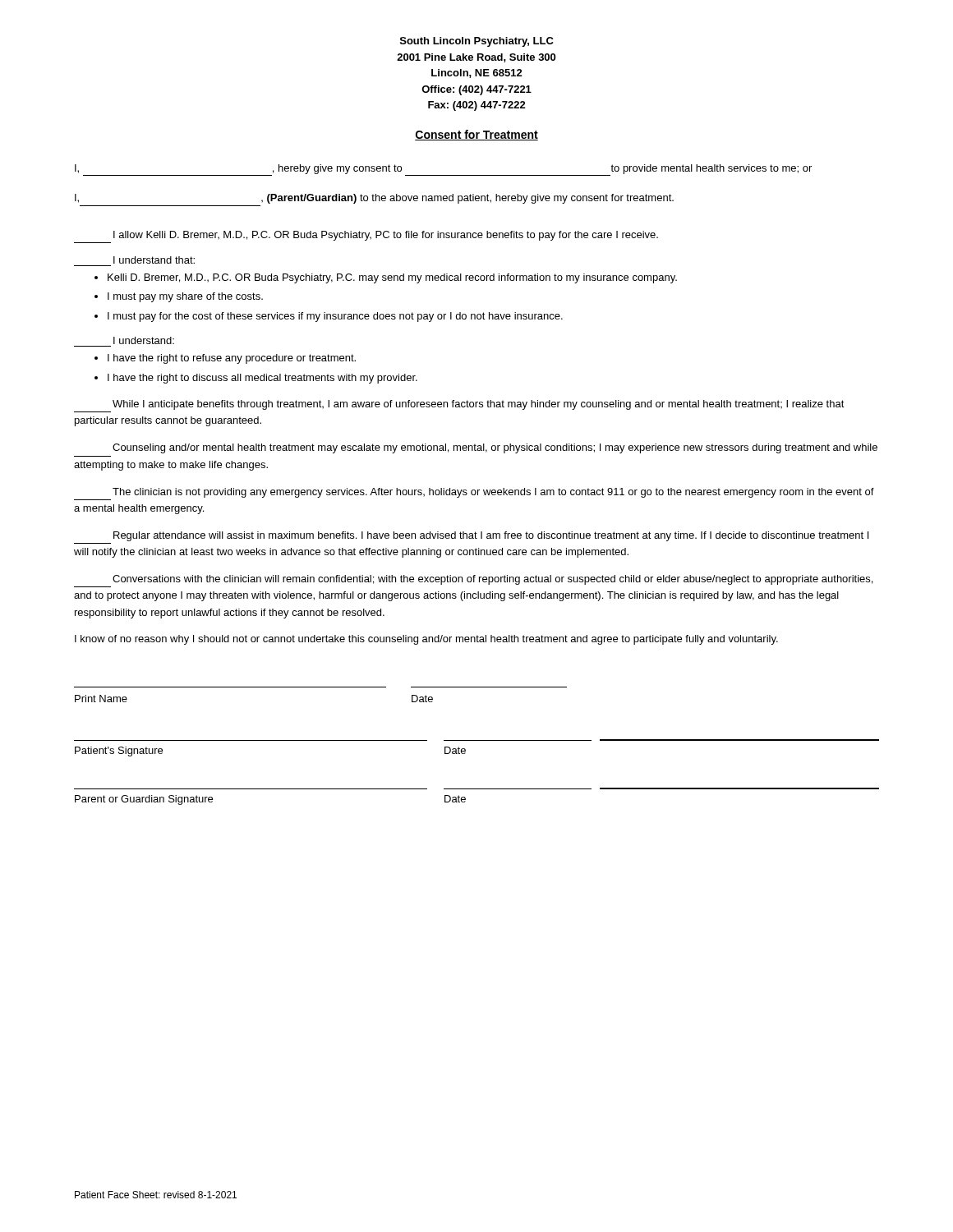
Task: Find the element starting "Print Name Date"
Action: pos(320,698)
